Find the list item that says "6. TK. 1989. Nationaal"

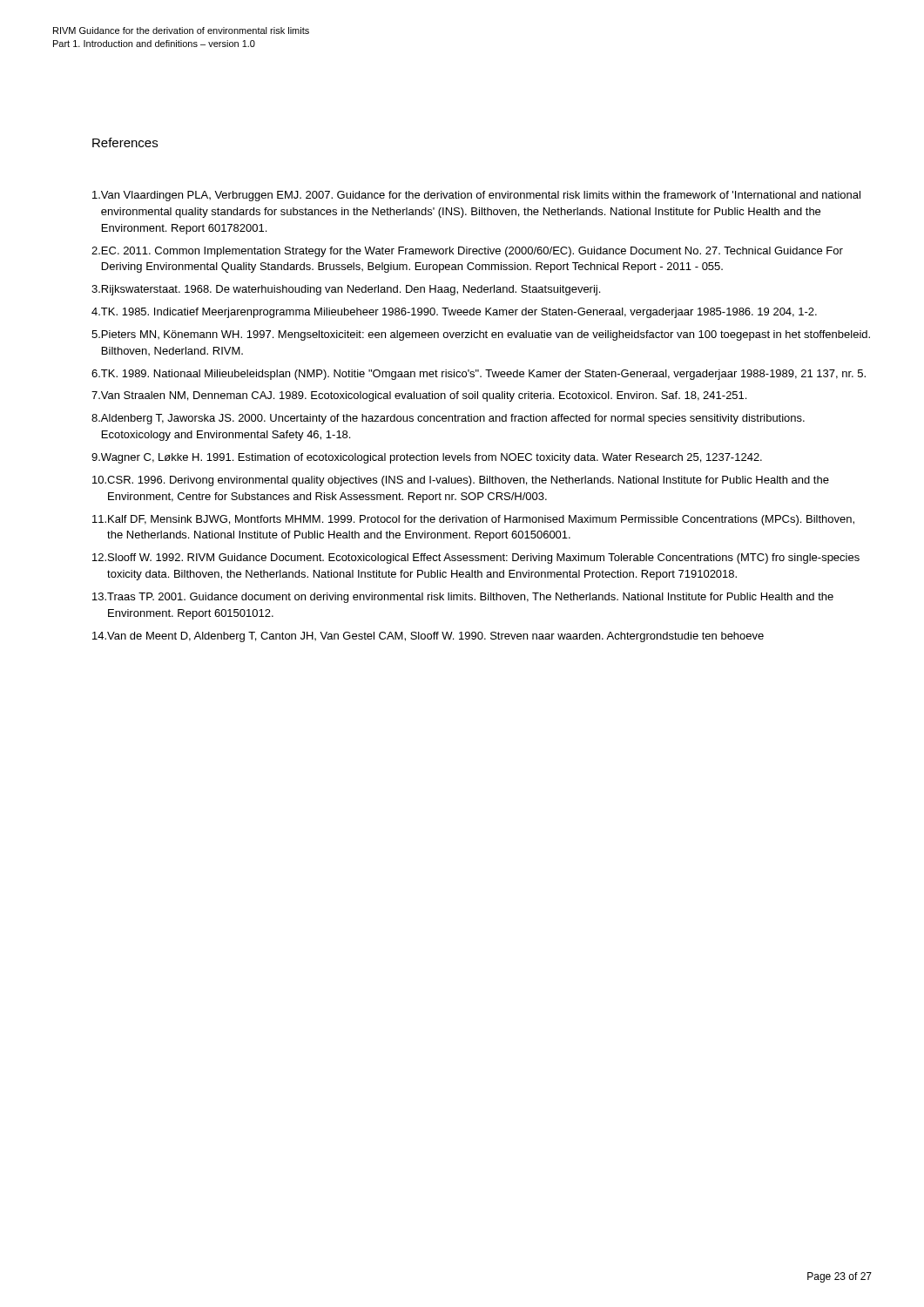pos(462,374)
